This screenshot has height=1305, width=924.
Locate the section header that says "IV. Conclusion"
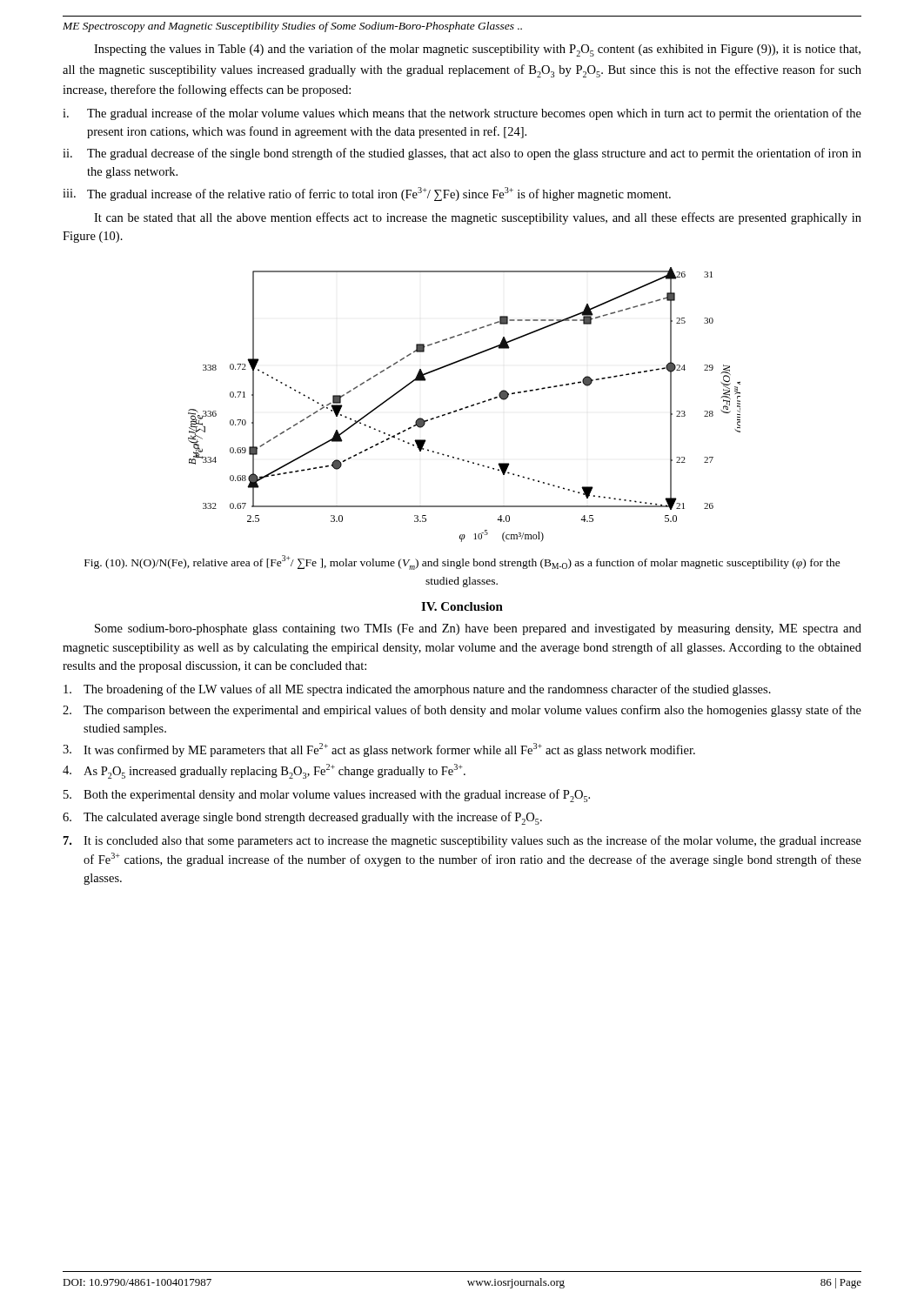462,607
